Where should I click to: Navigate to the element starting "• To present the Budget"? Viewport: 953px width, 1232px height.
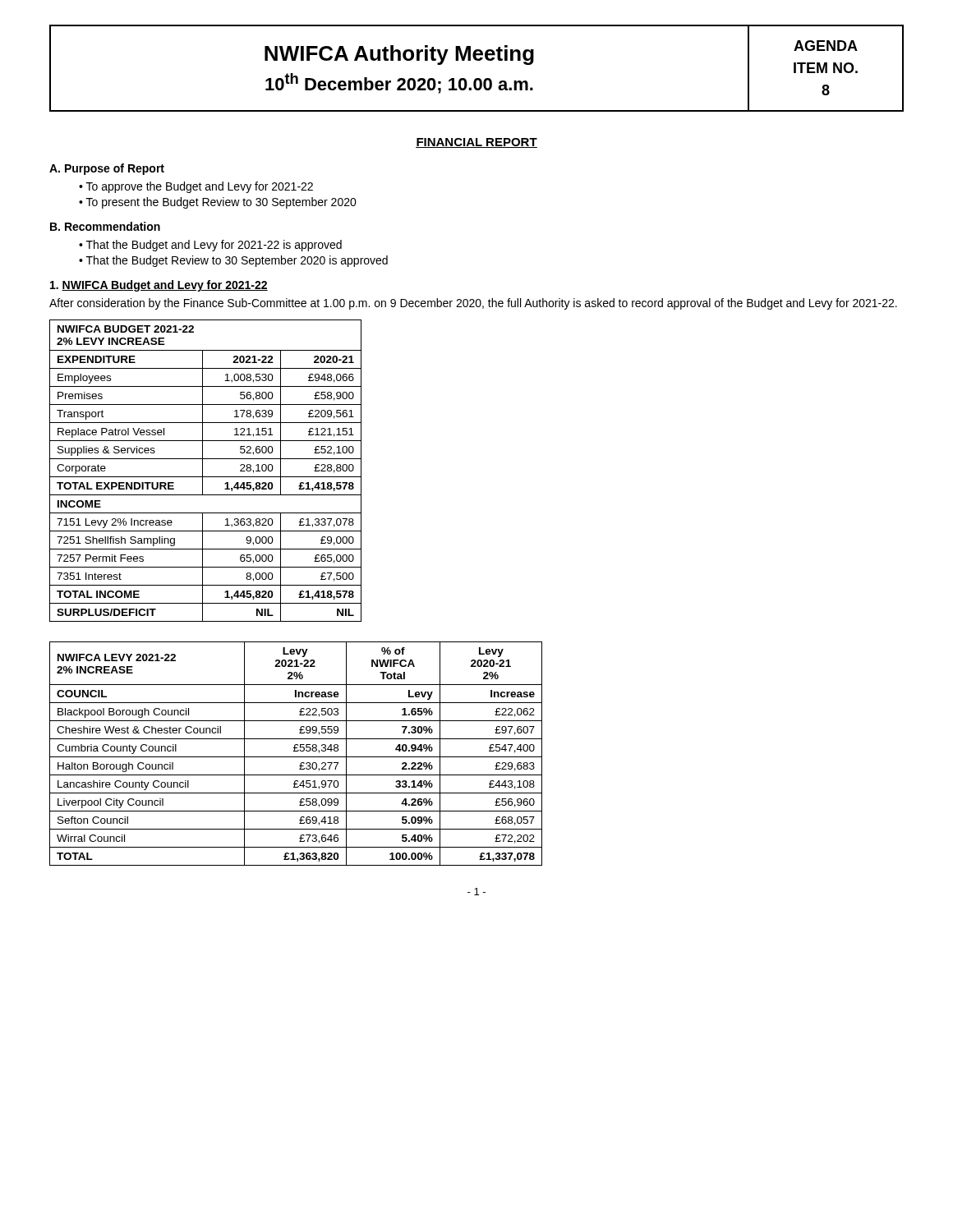(218, 202)
